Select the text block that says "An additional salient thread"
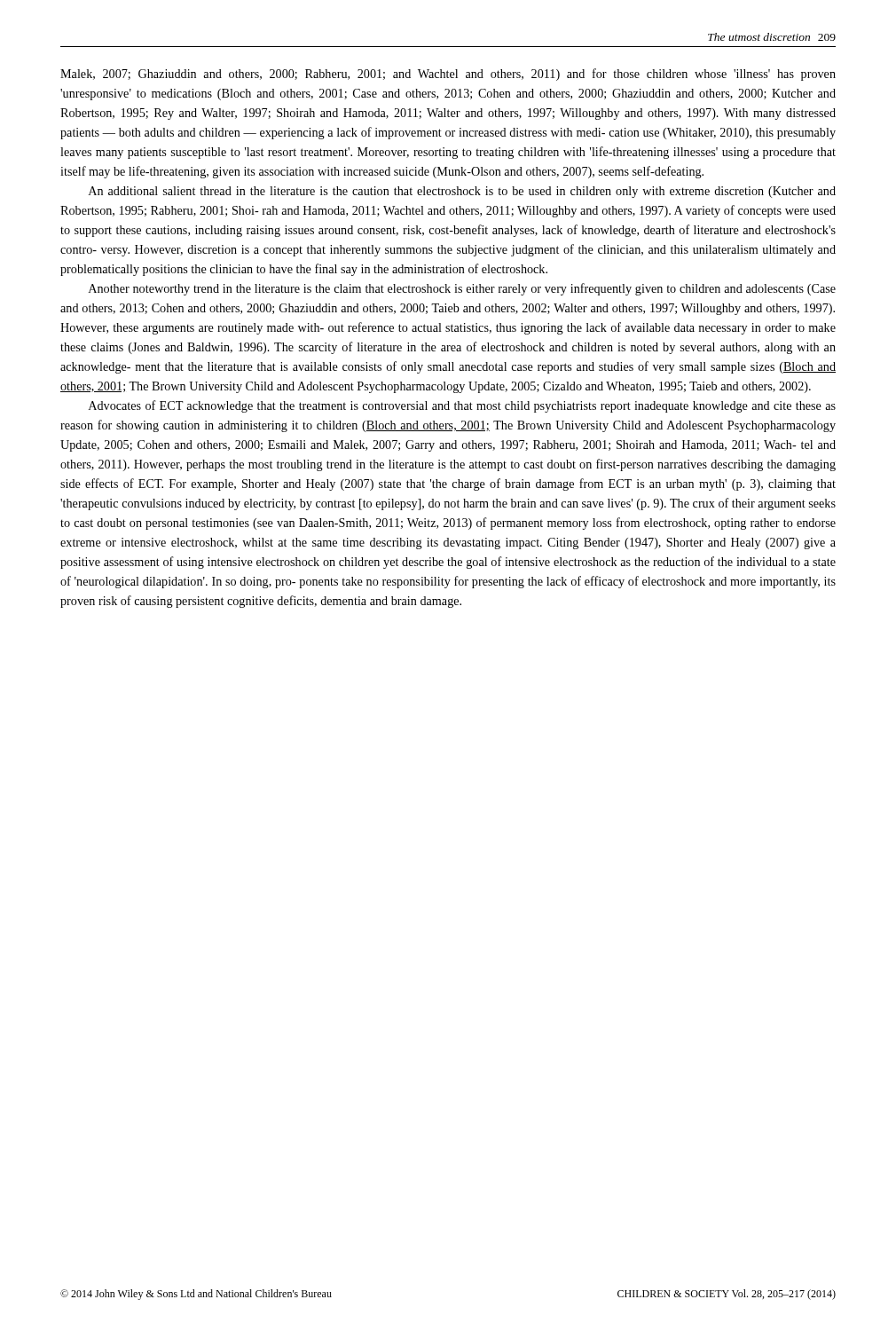The height and width of the screenshot is (1331, 896). [x=448, y=230]
